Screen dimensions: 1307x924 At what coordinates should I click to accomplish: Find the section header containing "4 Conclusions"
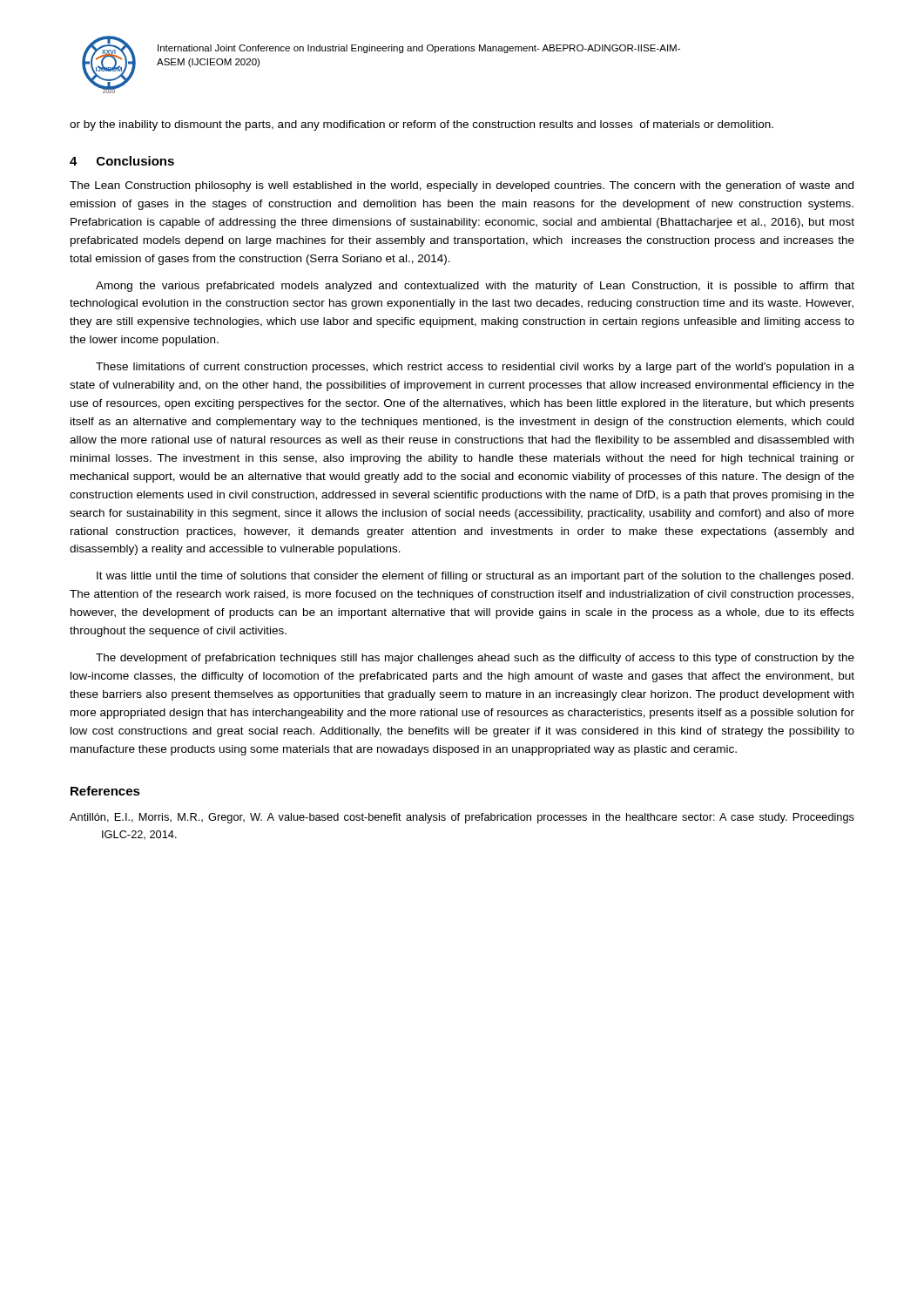[122, 161]
